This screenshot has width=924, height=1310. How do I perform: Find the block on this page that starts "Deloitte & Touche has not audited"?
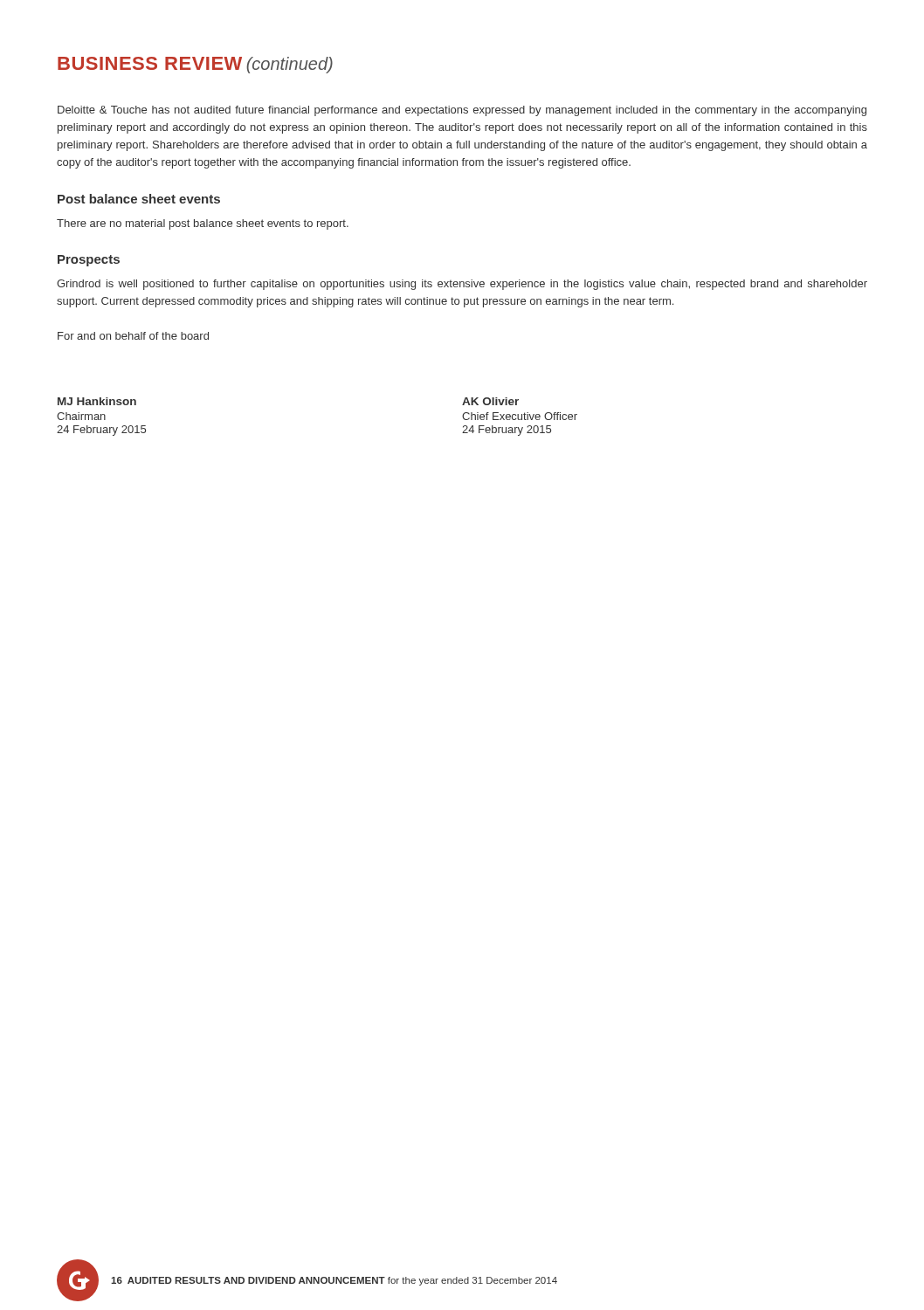462,136
